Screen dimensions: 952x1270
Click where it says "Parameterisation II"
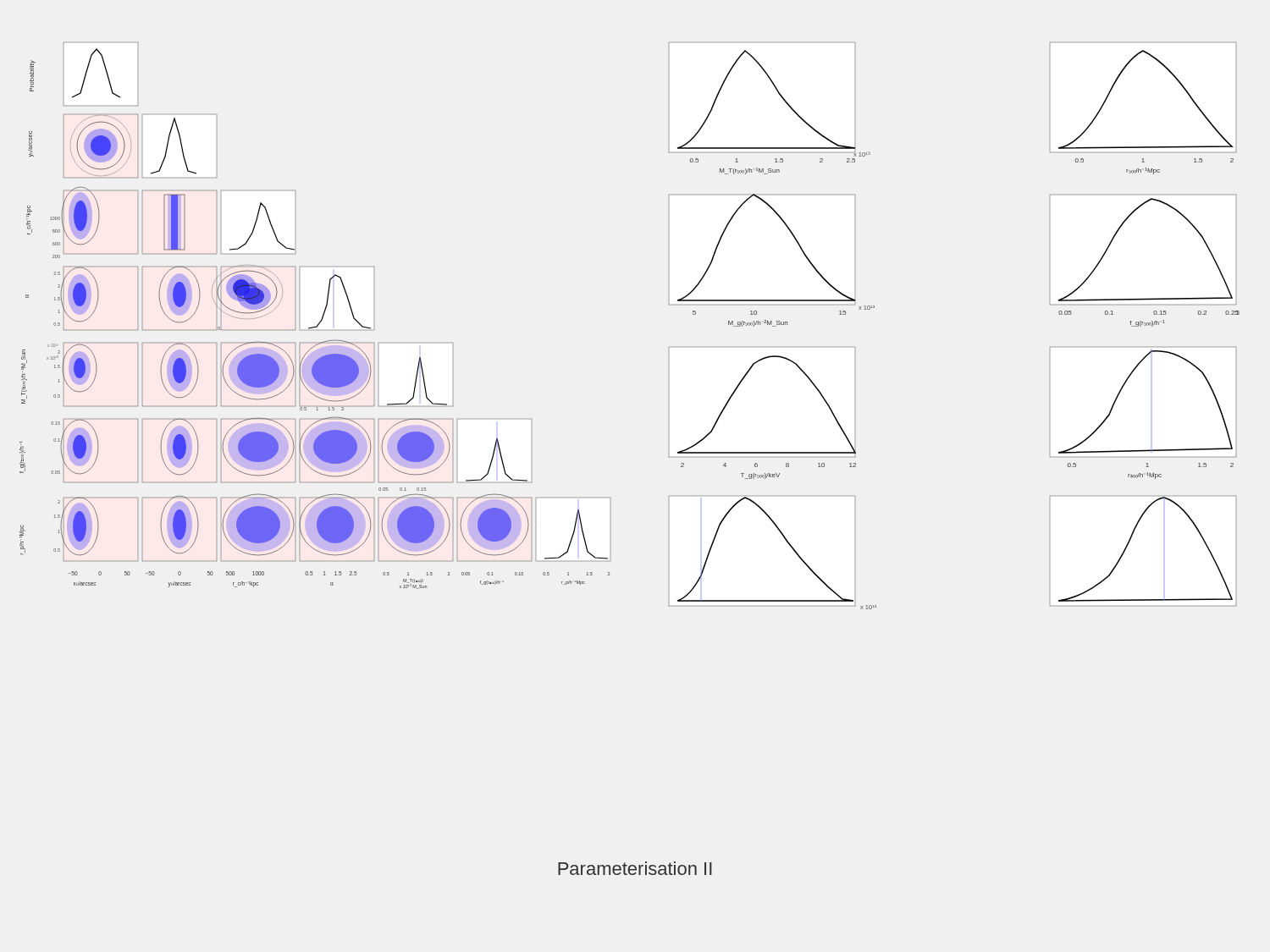pyautogui.click(x=635, y=869)
